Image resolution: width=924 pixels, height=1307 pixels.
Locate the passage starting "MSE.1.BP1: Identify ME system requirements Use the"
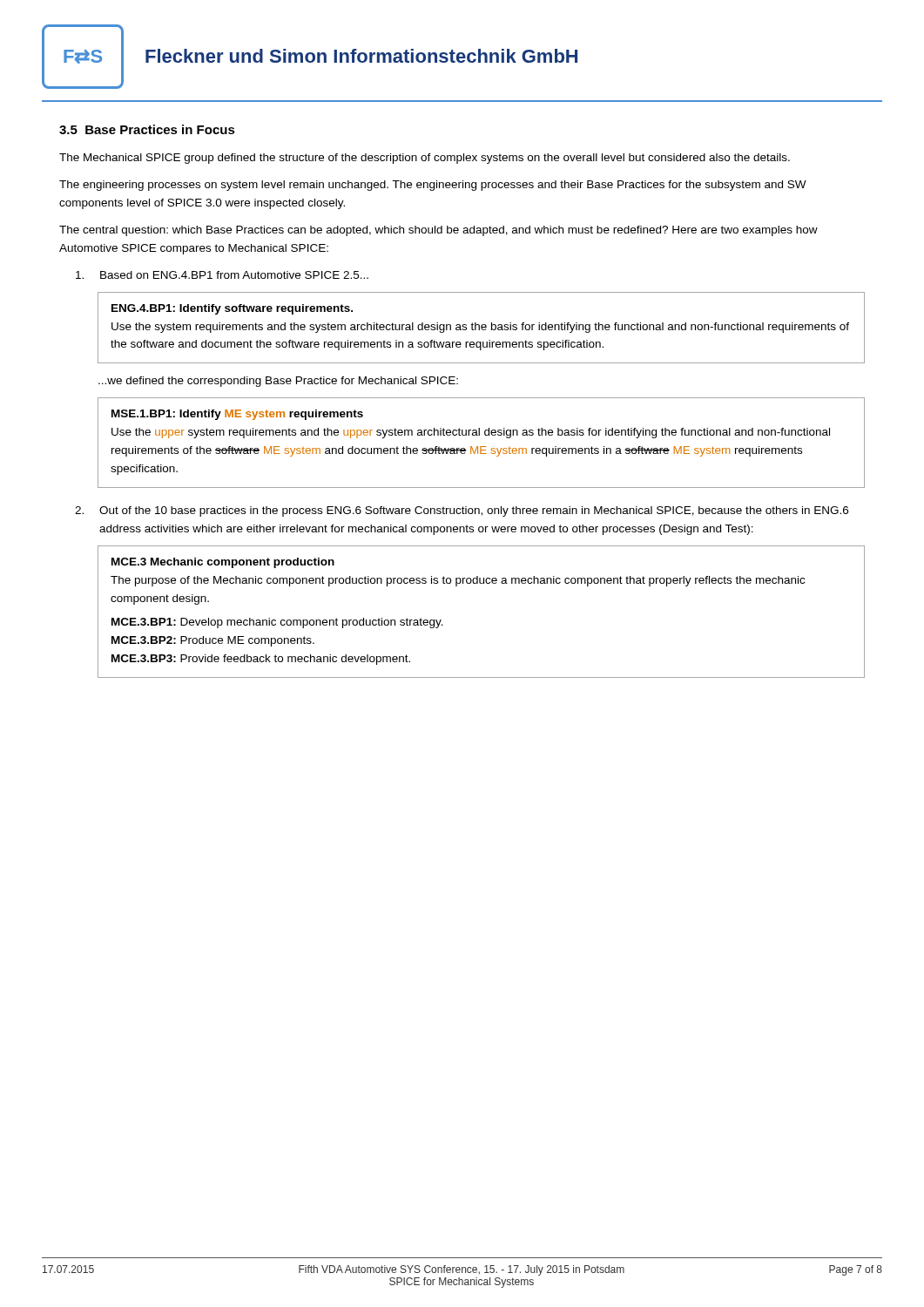coord(481,443)
